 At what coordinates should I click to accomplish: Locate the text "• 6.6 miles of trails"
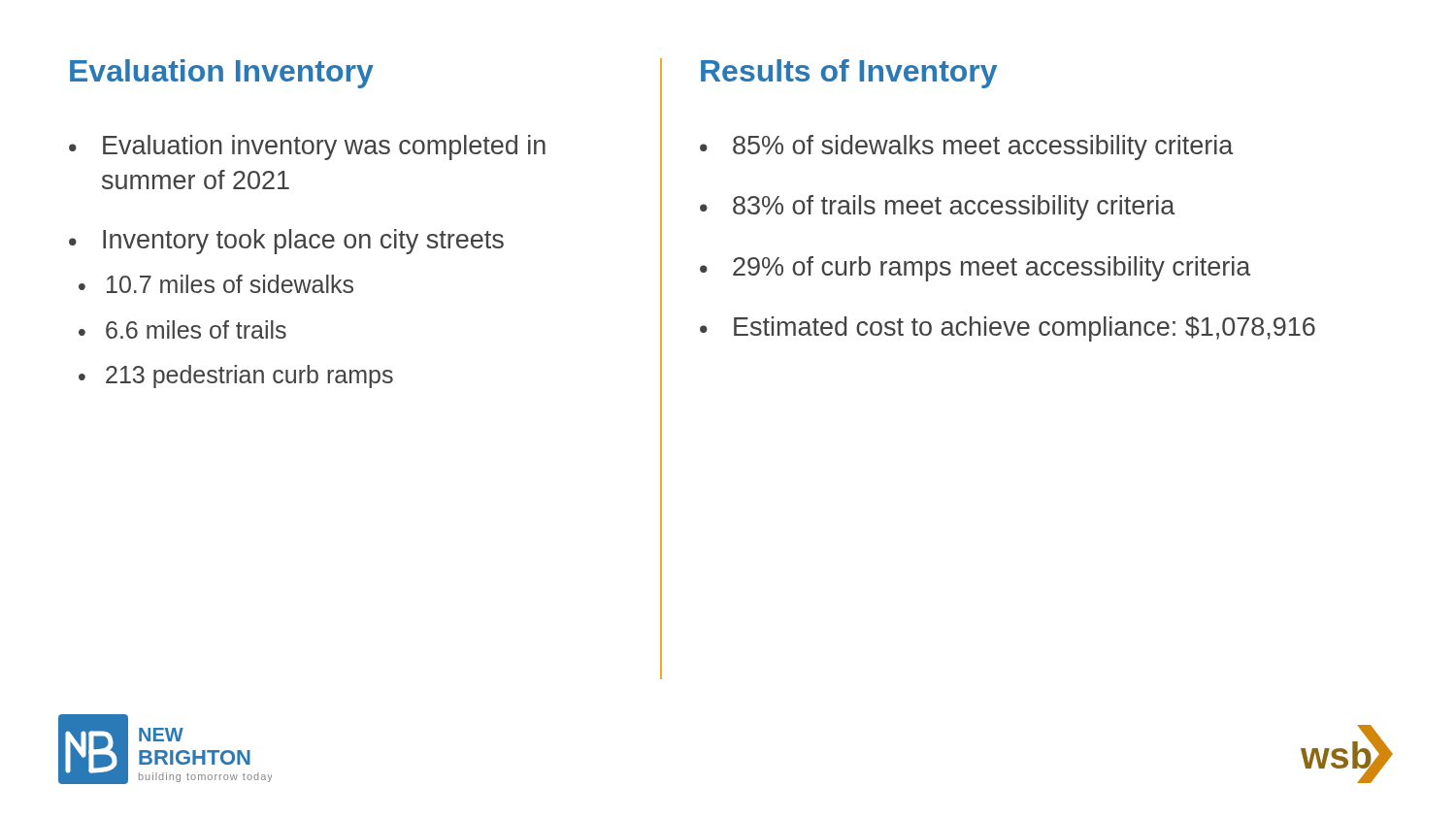[x=182, y=331]
